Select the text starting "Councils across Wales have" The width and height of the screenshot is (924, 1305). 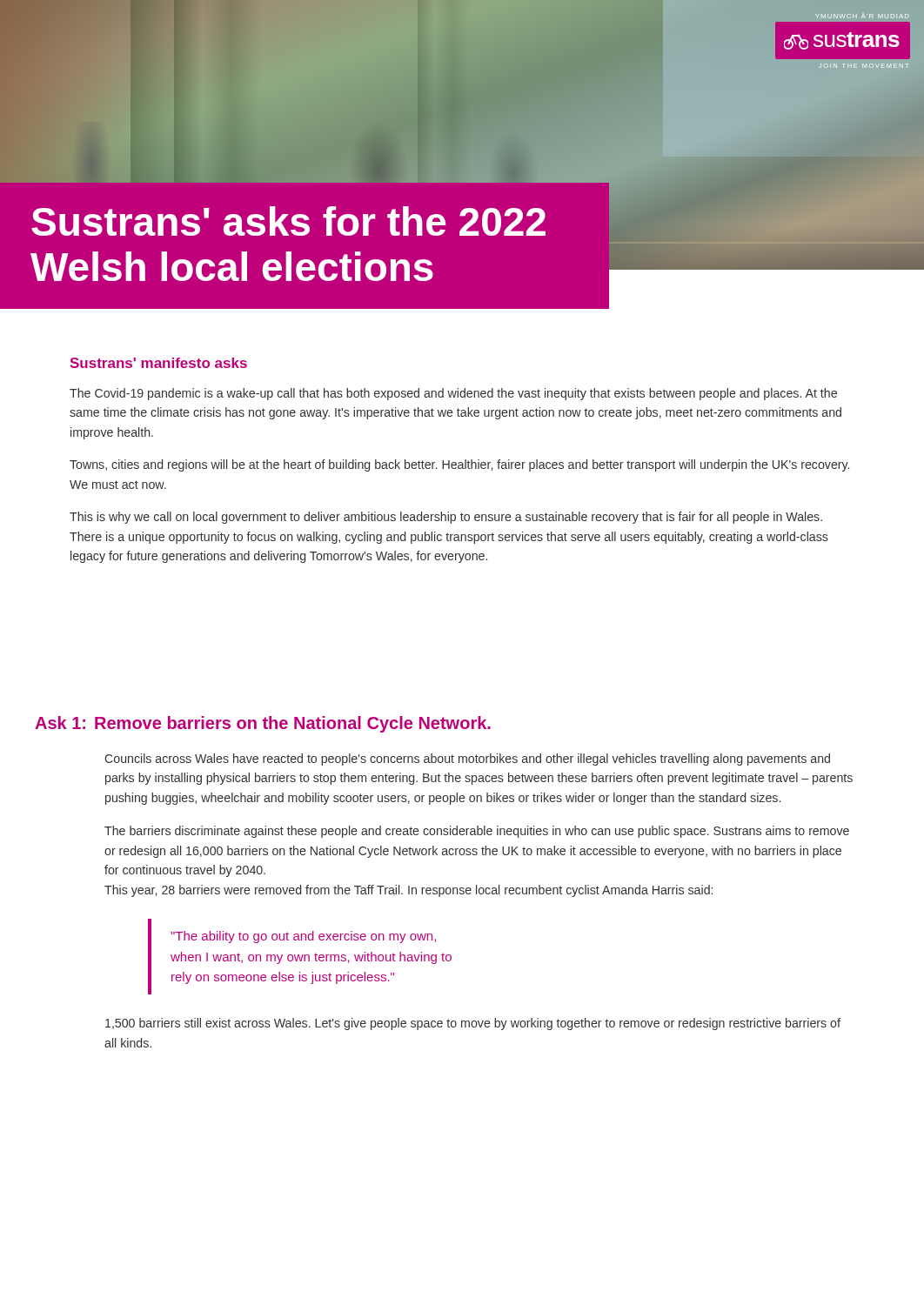[x=479, y=778]
